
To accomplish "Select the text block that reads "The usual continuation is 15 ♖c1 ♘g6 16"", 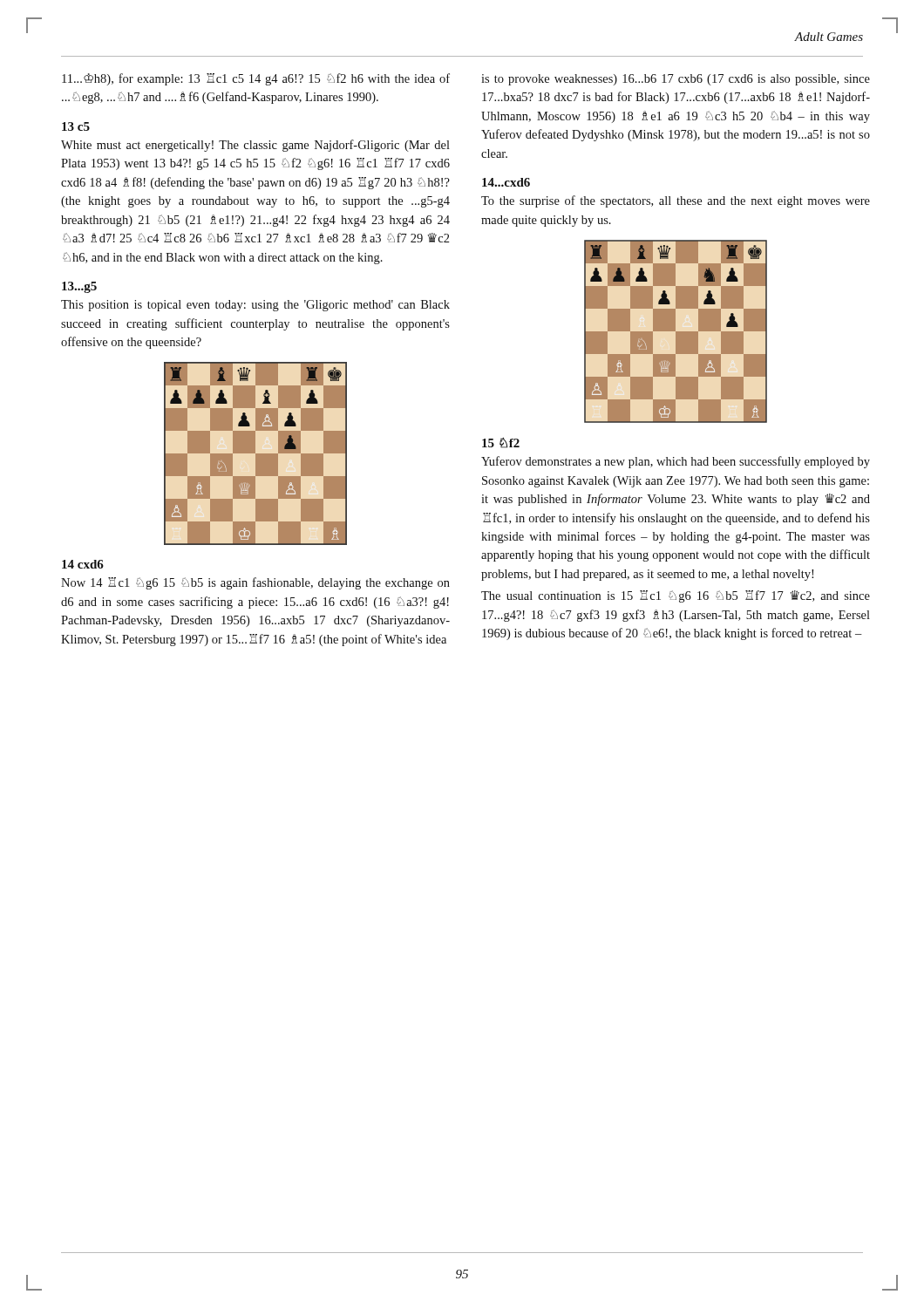I will [676, 615].
